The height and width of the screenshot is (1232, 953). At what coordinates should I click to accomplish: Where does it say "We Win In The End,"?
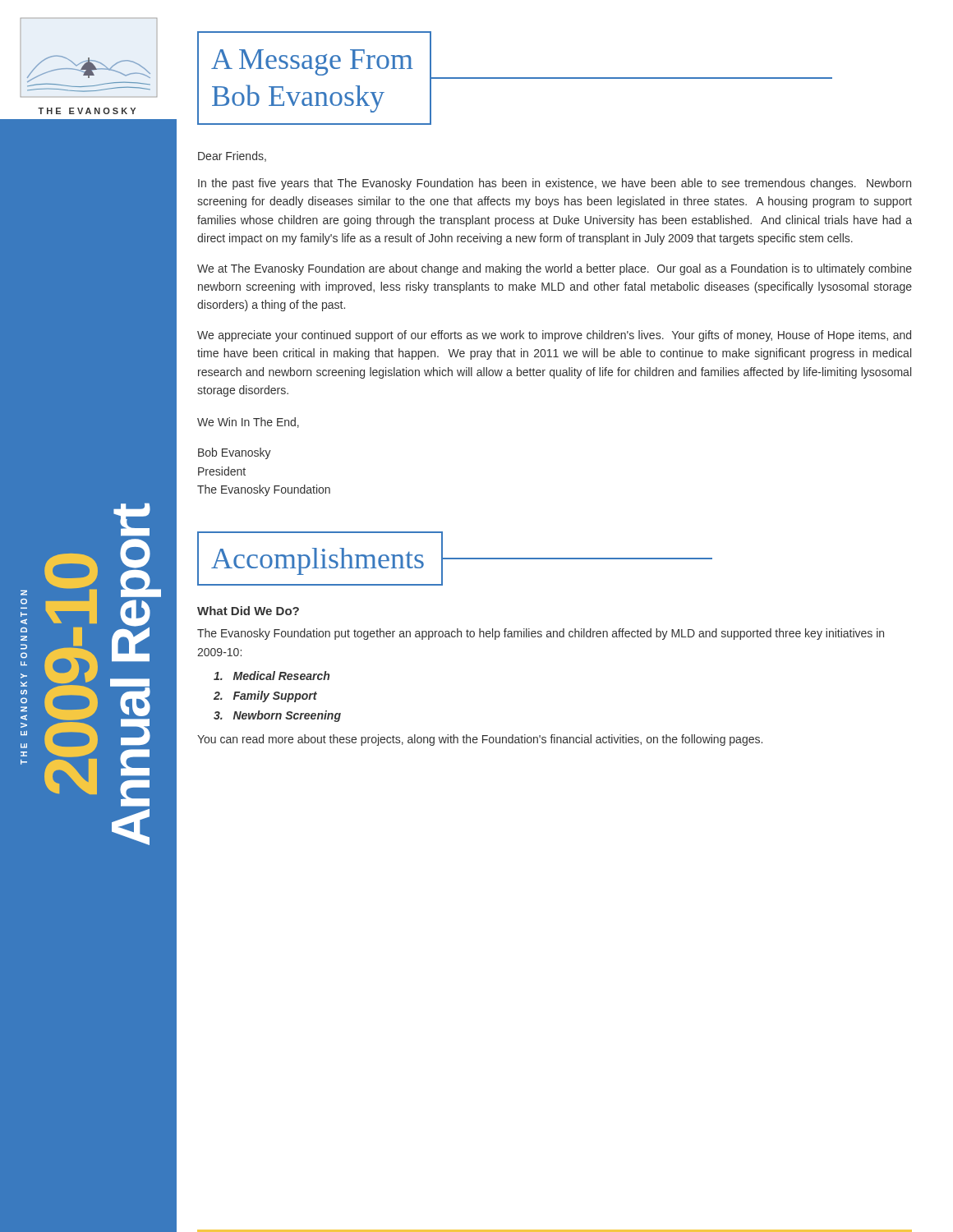[x=248, y=422]
